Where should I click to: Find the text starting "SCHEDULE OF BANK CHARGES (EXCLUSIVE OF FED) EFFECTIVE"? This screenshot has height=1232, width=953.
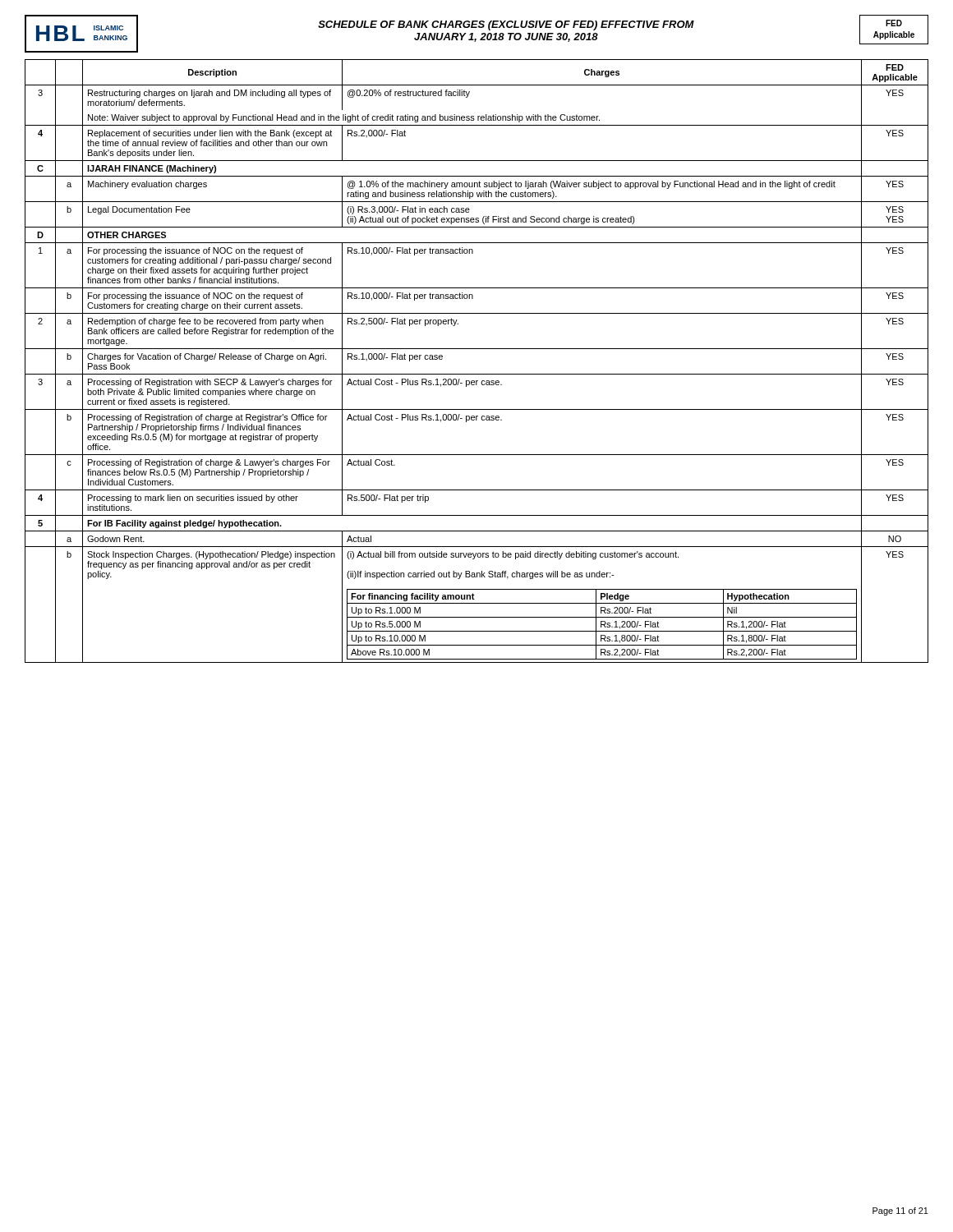506,30
